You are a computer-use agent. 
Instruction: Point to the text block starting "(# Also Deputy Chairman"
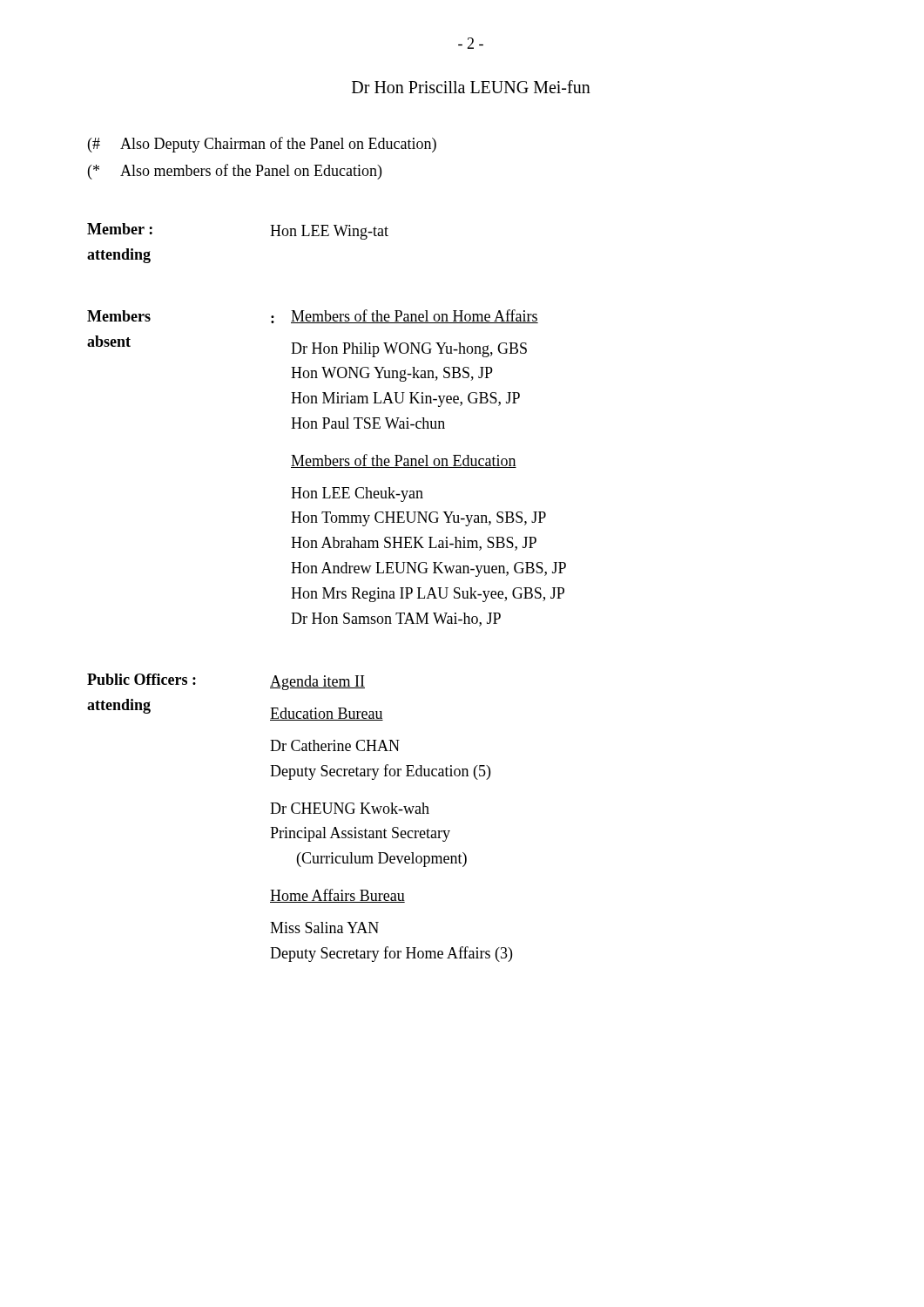coord(262,145)
